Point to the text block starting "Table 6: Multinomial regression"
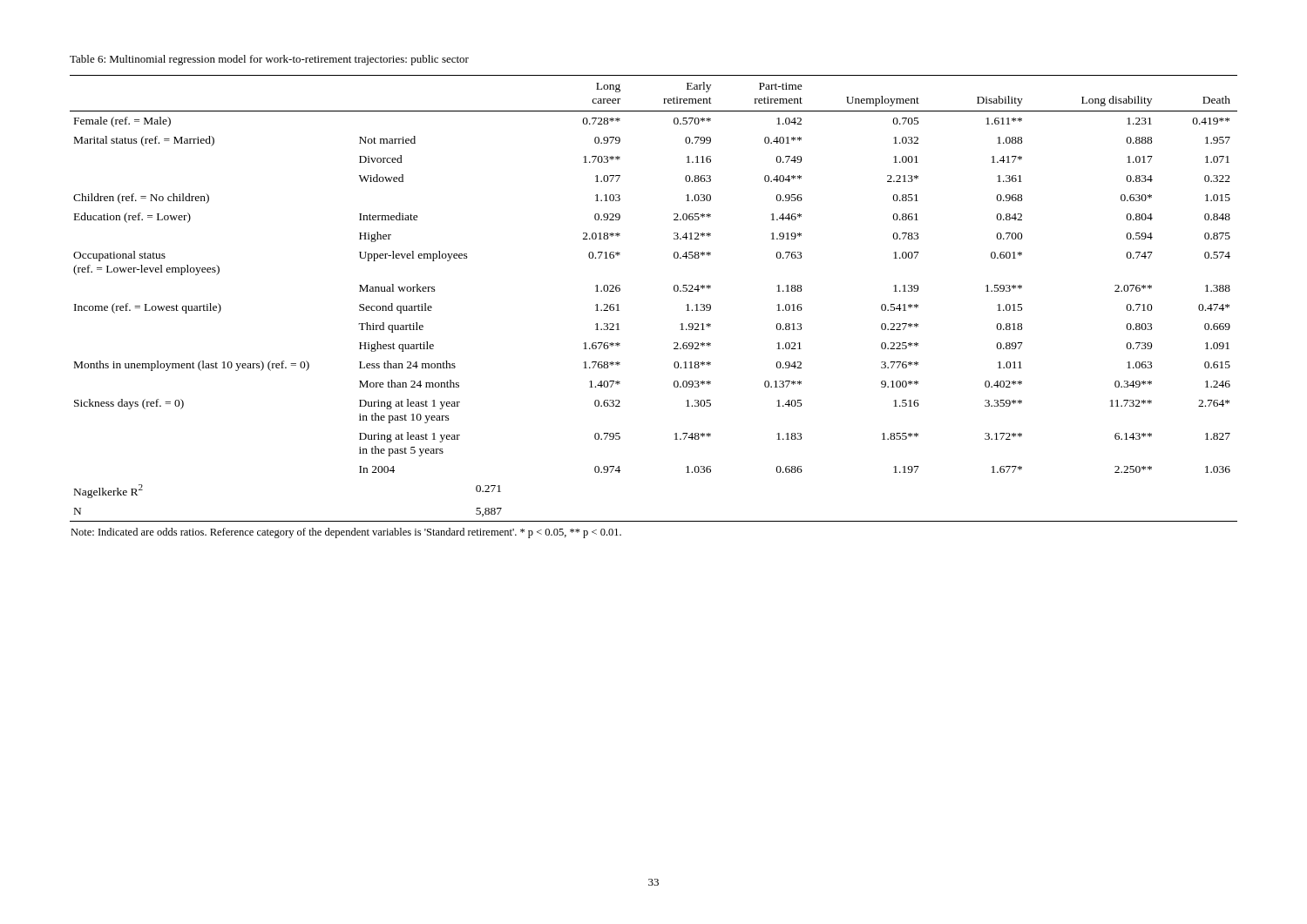This screenshot has height=924, width=1307. (269, 59)
